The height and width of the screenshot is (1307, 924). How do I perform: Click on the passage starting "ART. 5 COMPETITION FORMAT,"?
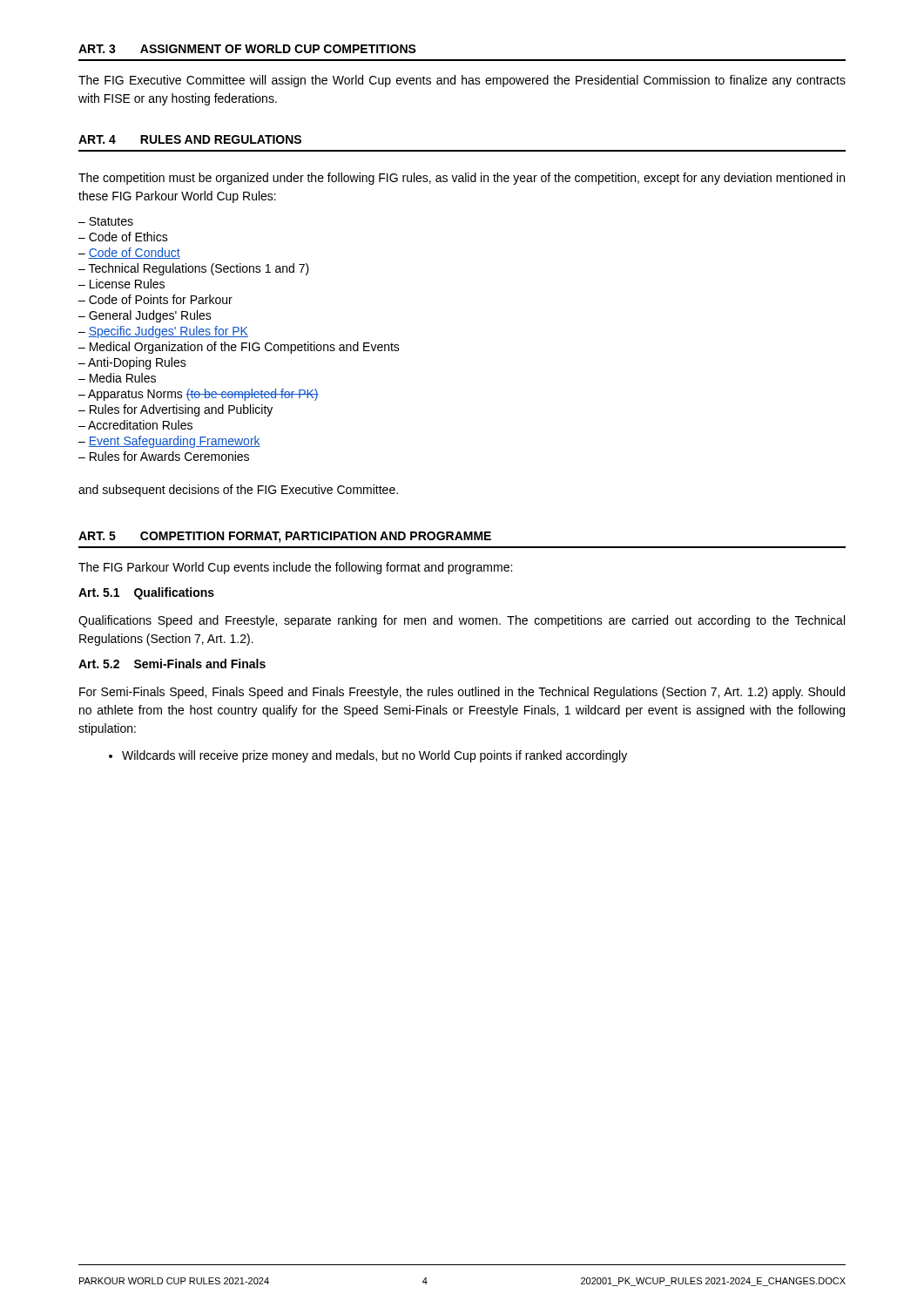click(x=462, y=538)
